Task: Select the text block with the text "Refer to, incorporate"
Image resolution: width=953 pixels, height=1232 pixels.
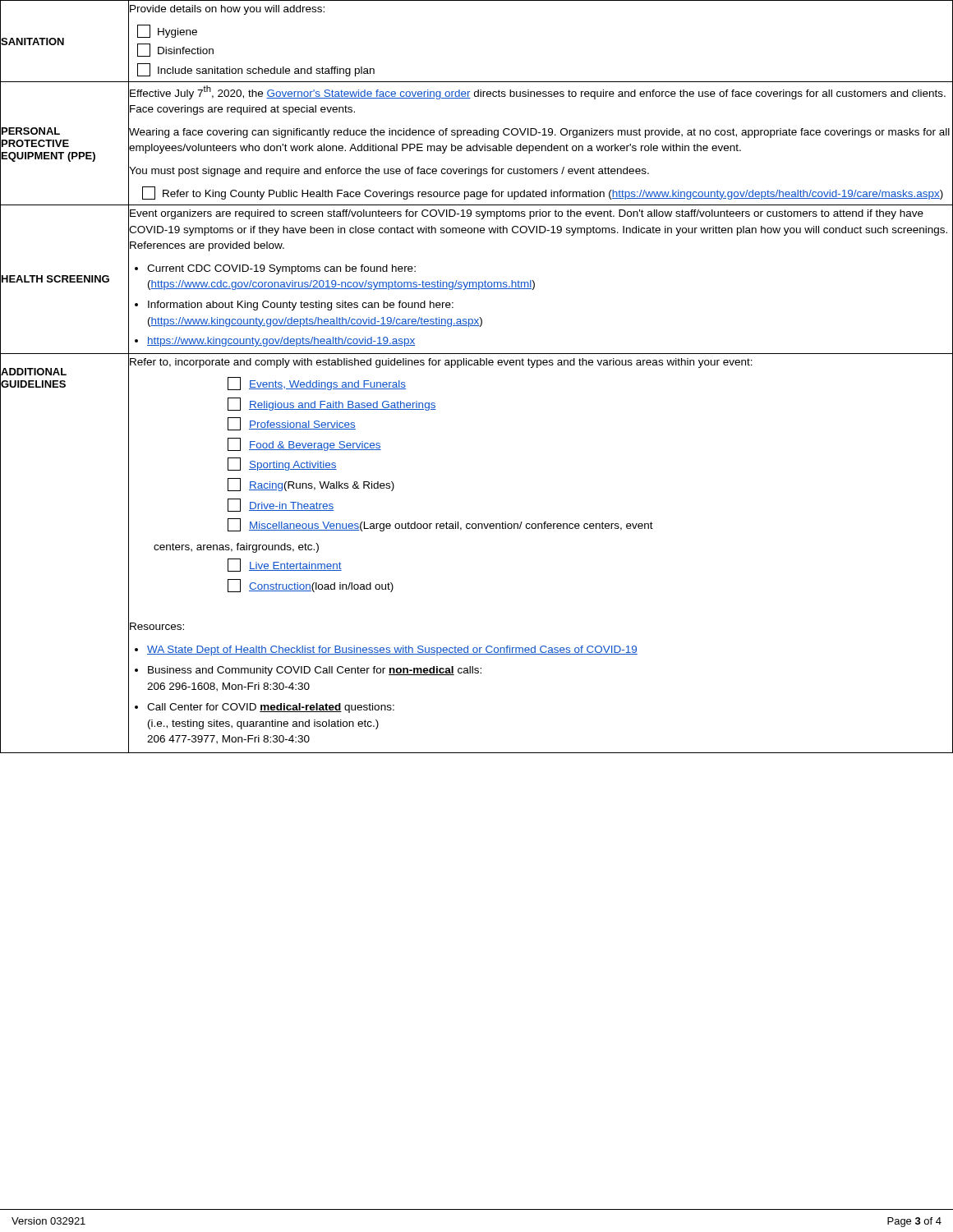Action: (541, 551)
